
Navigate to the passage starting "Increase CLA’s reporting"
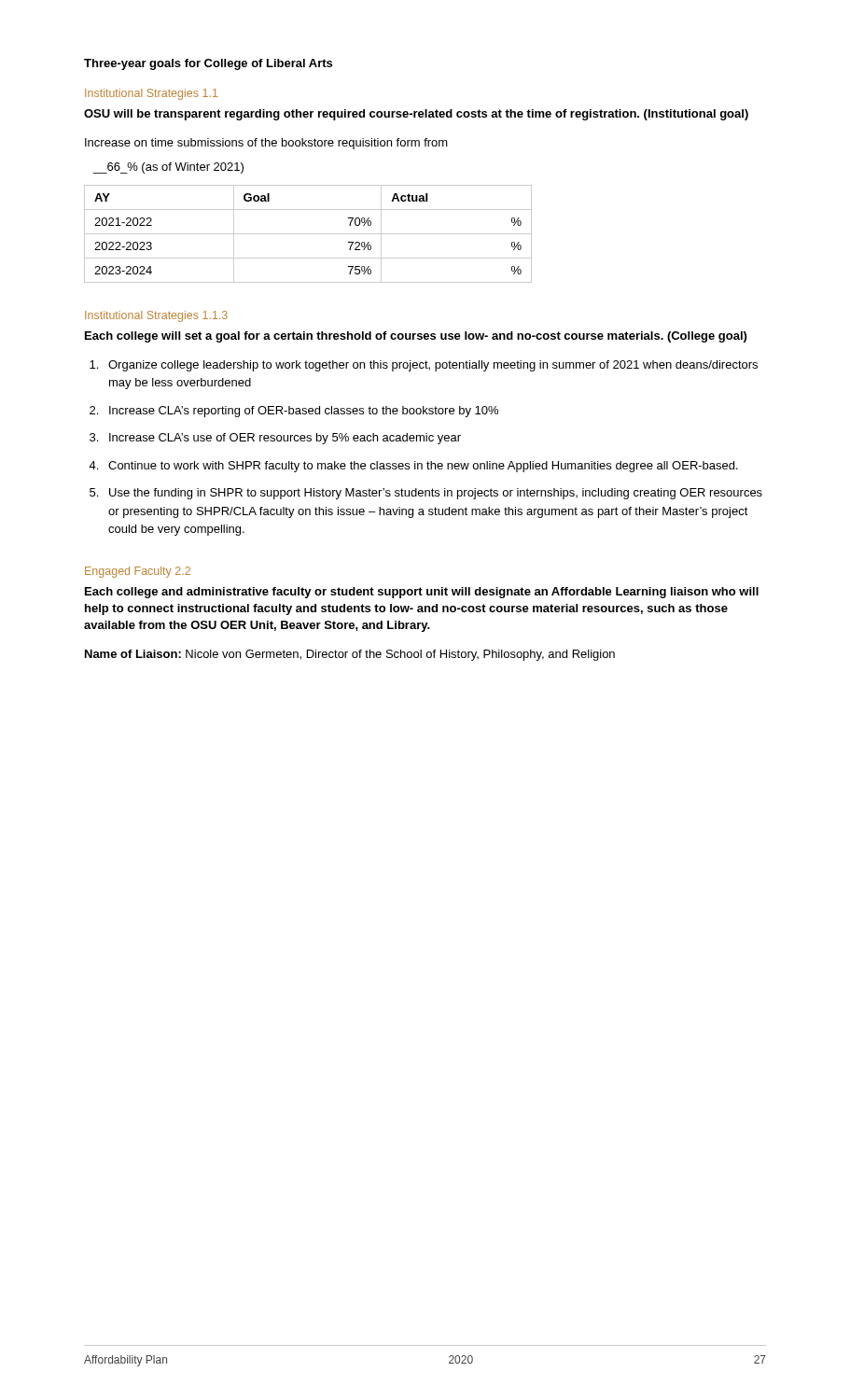(304, 410)
